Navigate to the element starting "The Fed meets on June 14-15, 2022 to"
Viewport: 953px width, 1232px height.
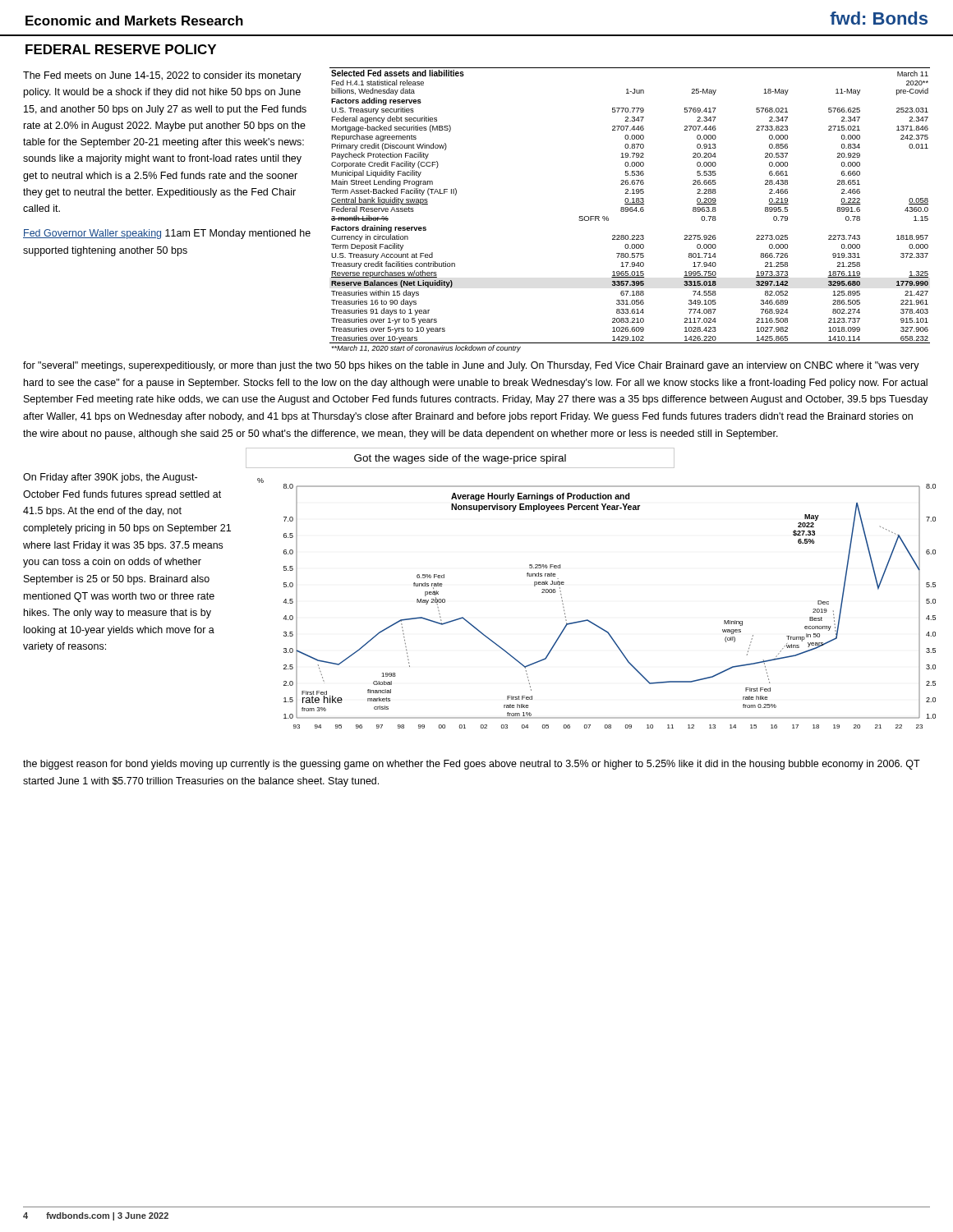click(x=165, y=142)
